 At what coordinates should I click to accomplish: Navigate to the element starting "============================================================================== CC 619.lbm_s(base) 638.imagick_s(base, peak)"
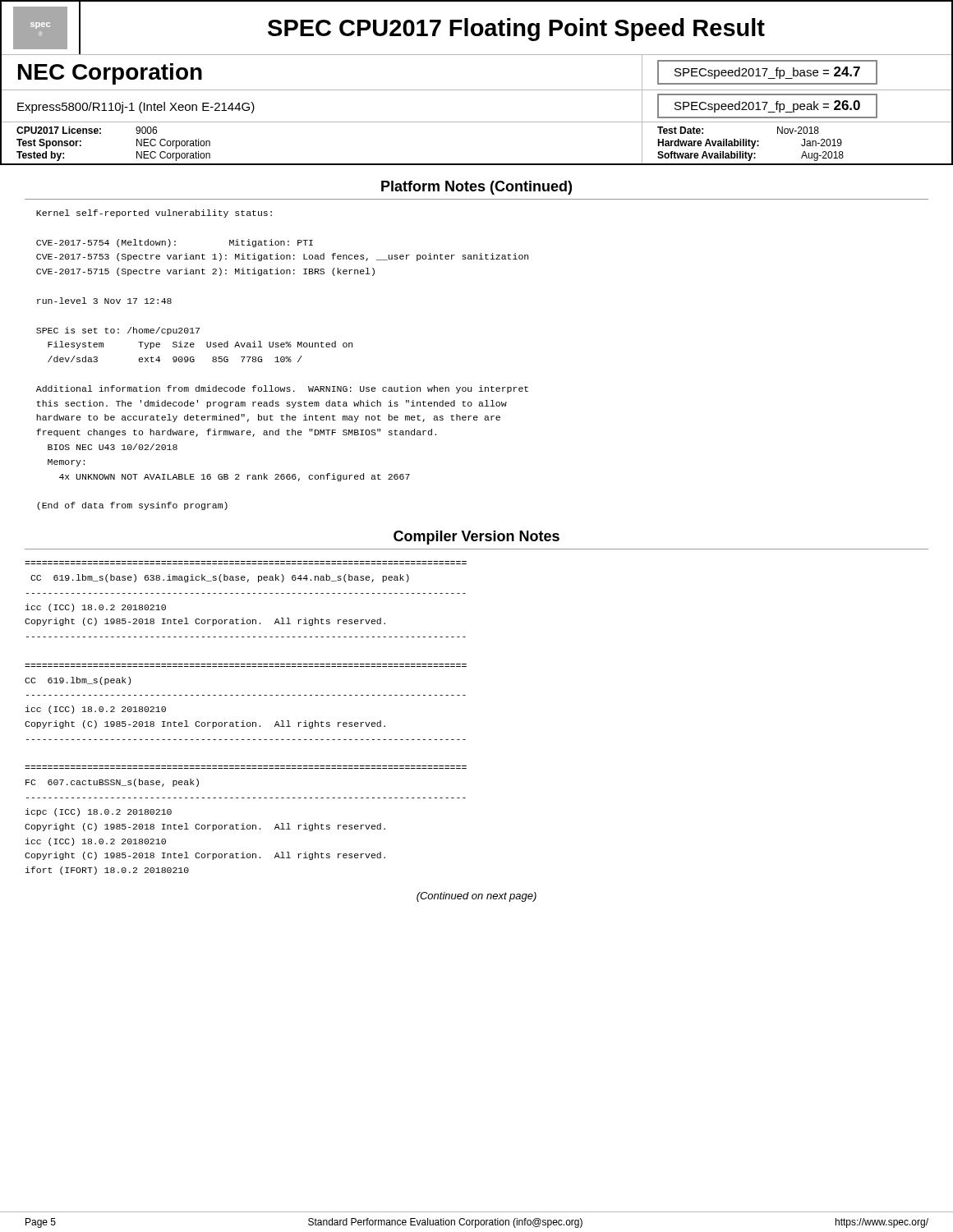click(x=220, y=578)
